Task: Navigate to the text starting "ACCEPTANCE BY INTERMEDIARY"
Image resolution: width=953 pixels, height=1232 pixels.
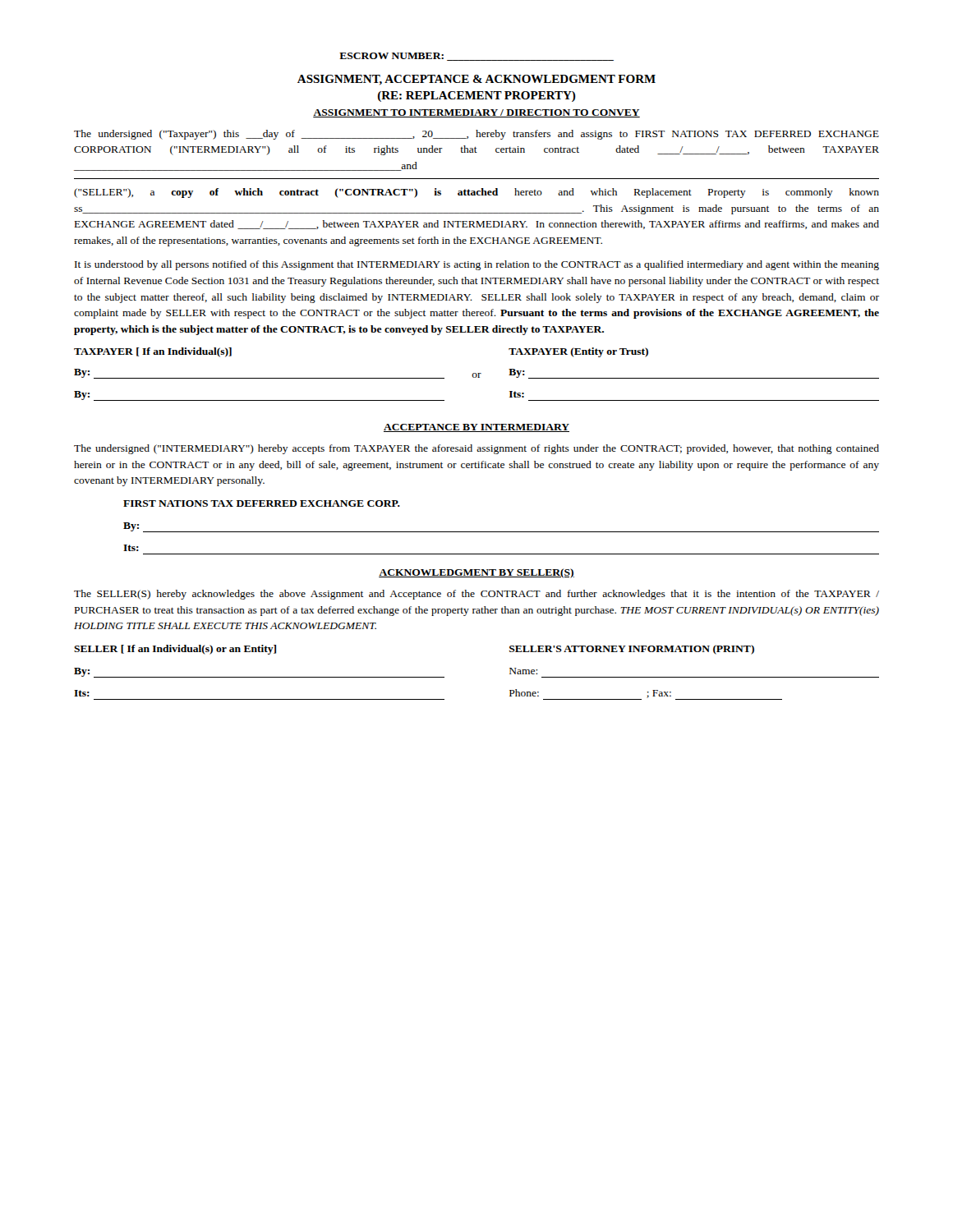Action: click(476, 427)
